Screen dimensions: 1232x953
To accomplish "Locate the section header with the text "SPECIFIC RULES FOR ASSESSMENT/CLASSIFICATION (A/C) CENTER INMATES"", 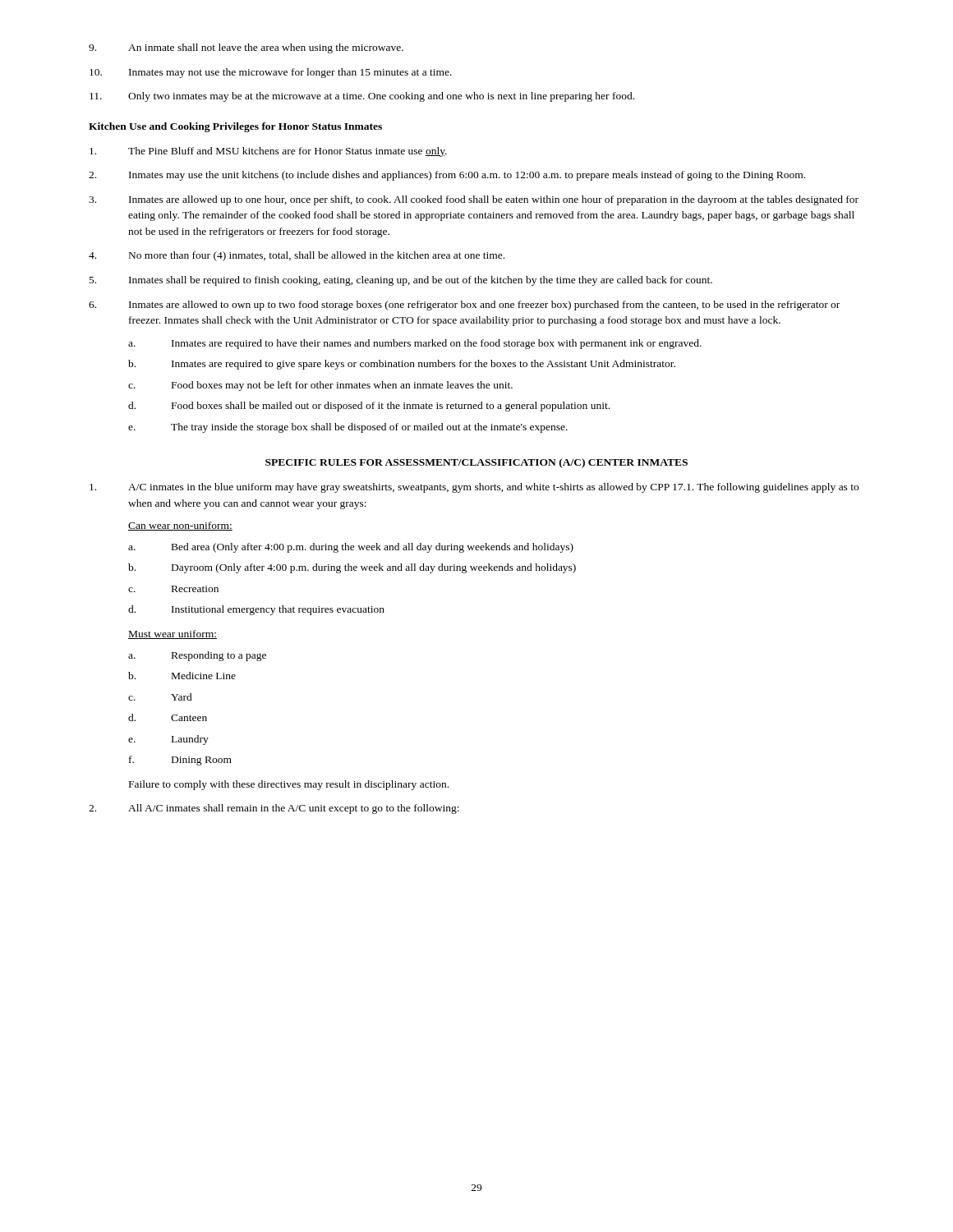I will pos(476,462).
